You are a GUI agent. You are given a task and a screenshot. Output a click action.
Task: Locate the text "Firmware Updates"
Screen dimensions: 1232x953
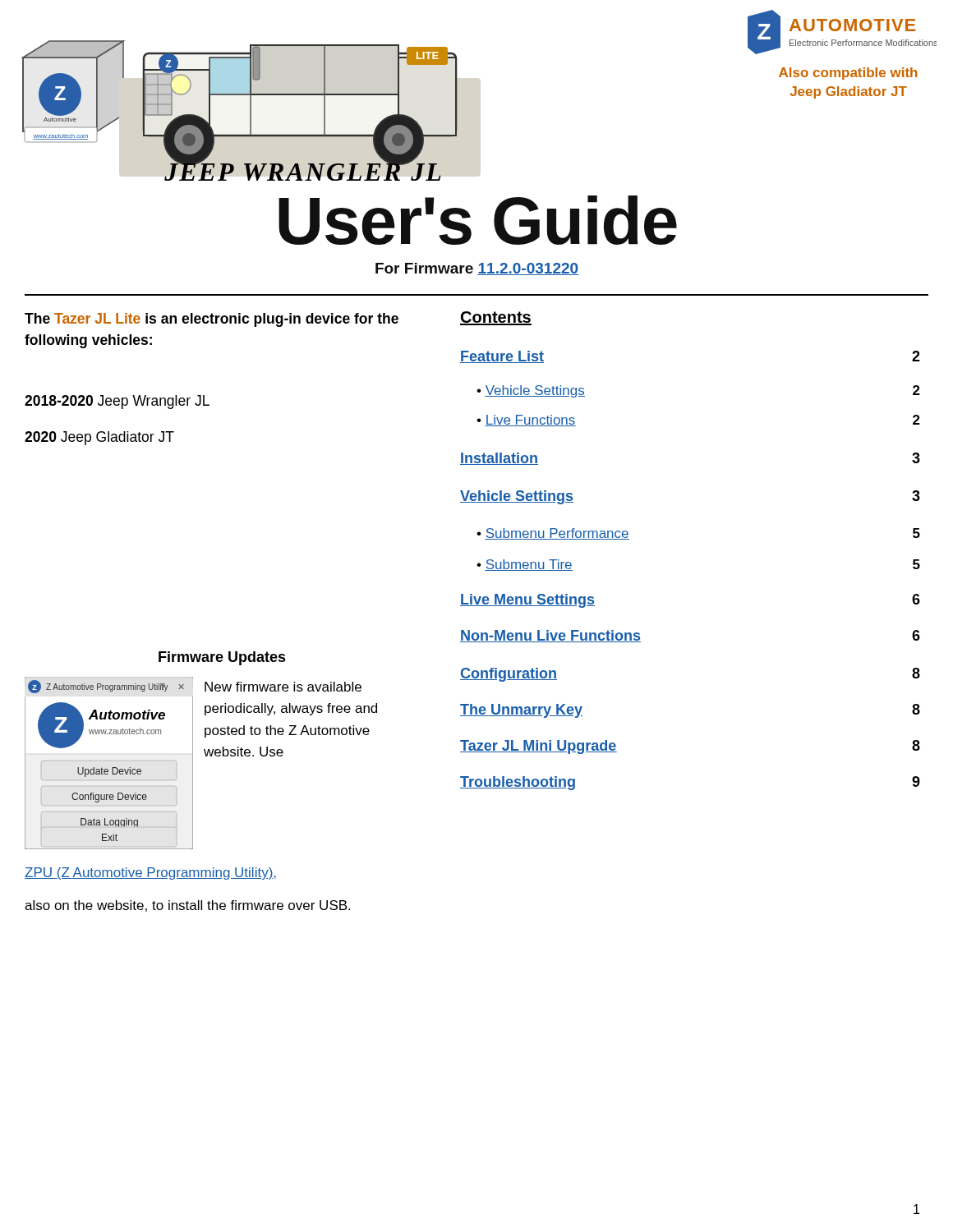[x=222, y=657]
